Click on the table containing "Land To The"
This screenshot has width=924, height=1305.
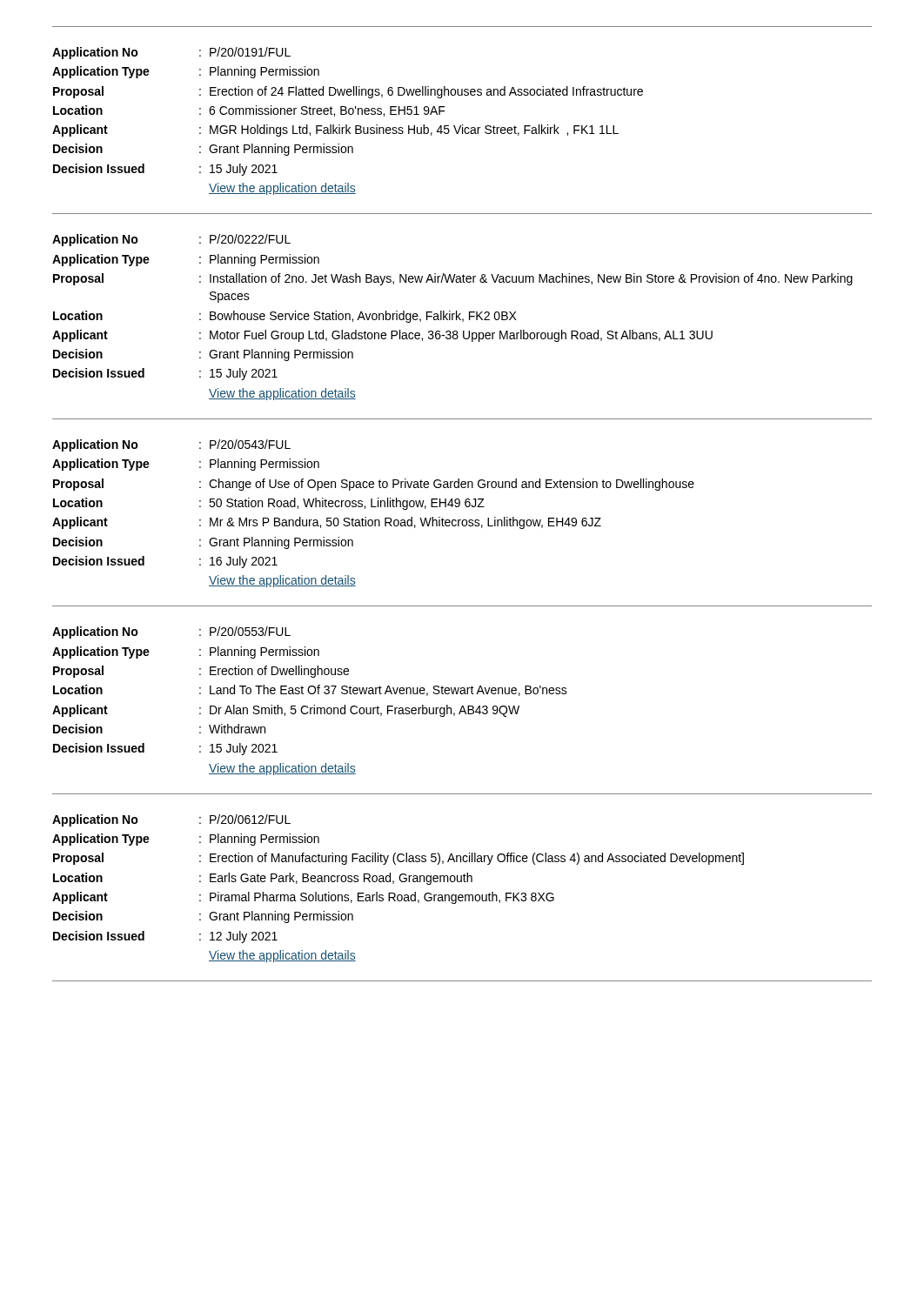pos(462,700)
